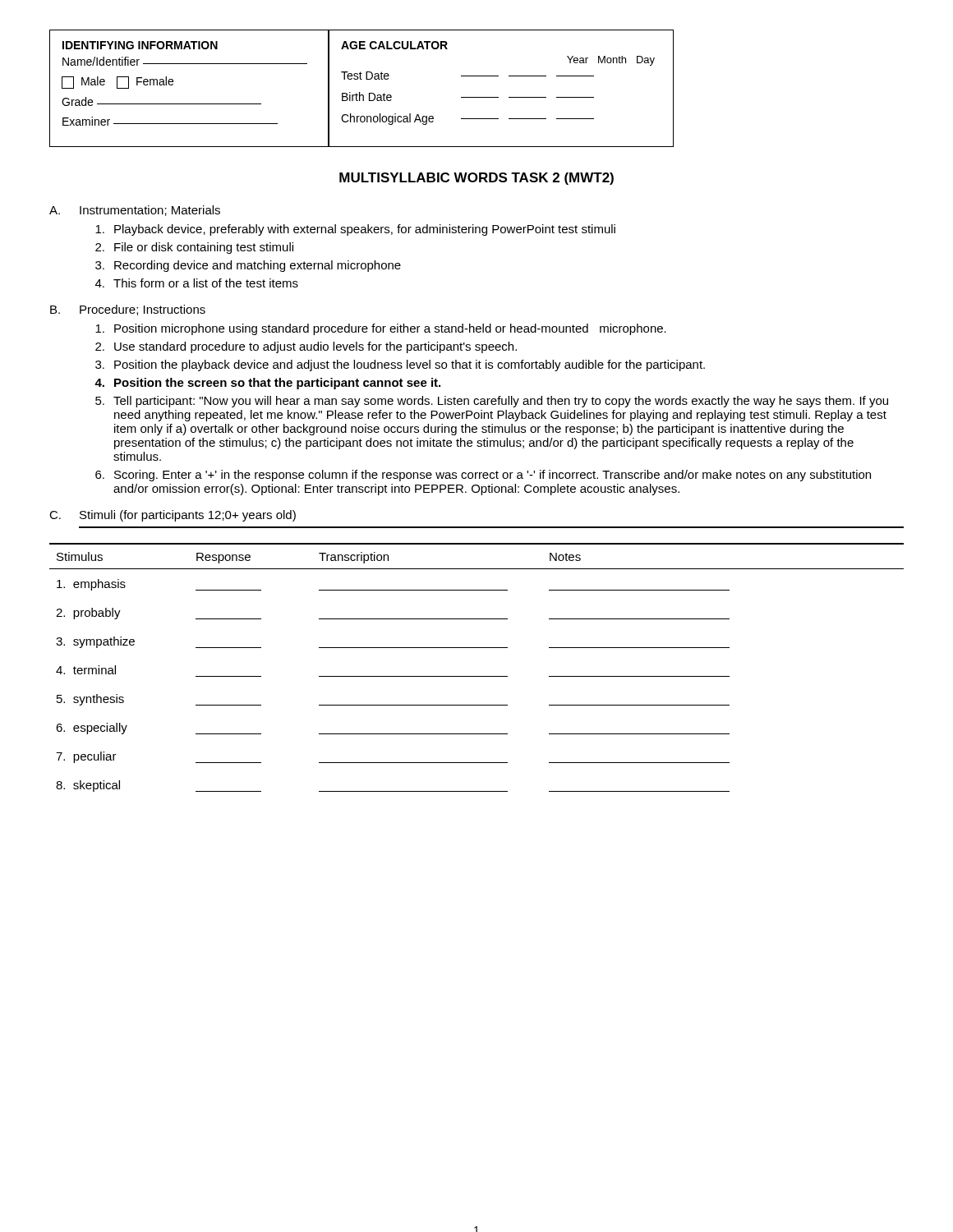Find the block starting "Position microphone using standard procedure for either"
Image resolution: width=953 pixels, height=1232 pixels.
[x=491, y=328]
